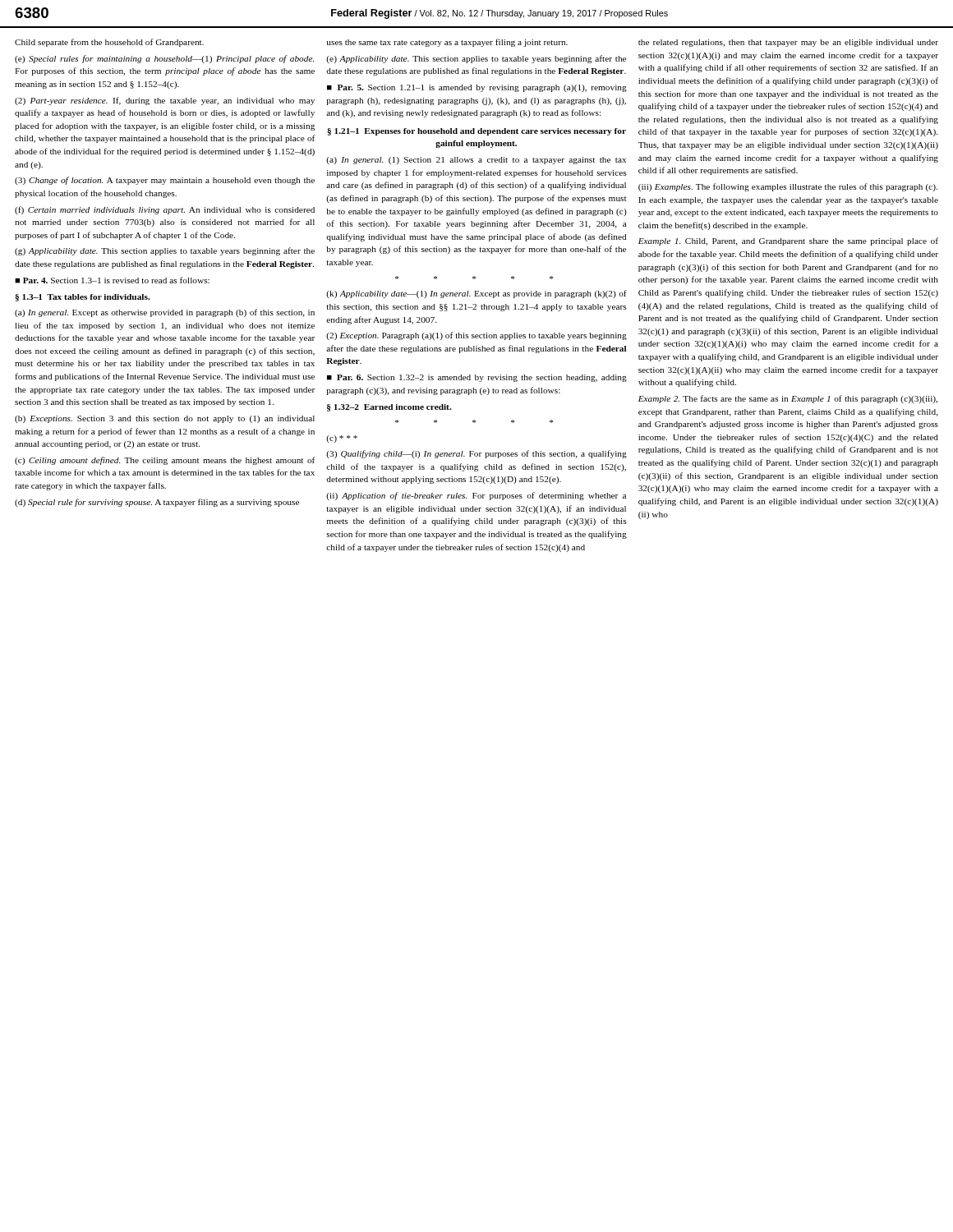Point to the block beginning "Example 1. Child, Parent, and Grandparent share"
Image resolution: width=953 pixels, height=1232 pixels.
click(788, 312)
